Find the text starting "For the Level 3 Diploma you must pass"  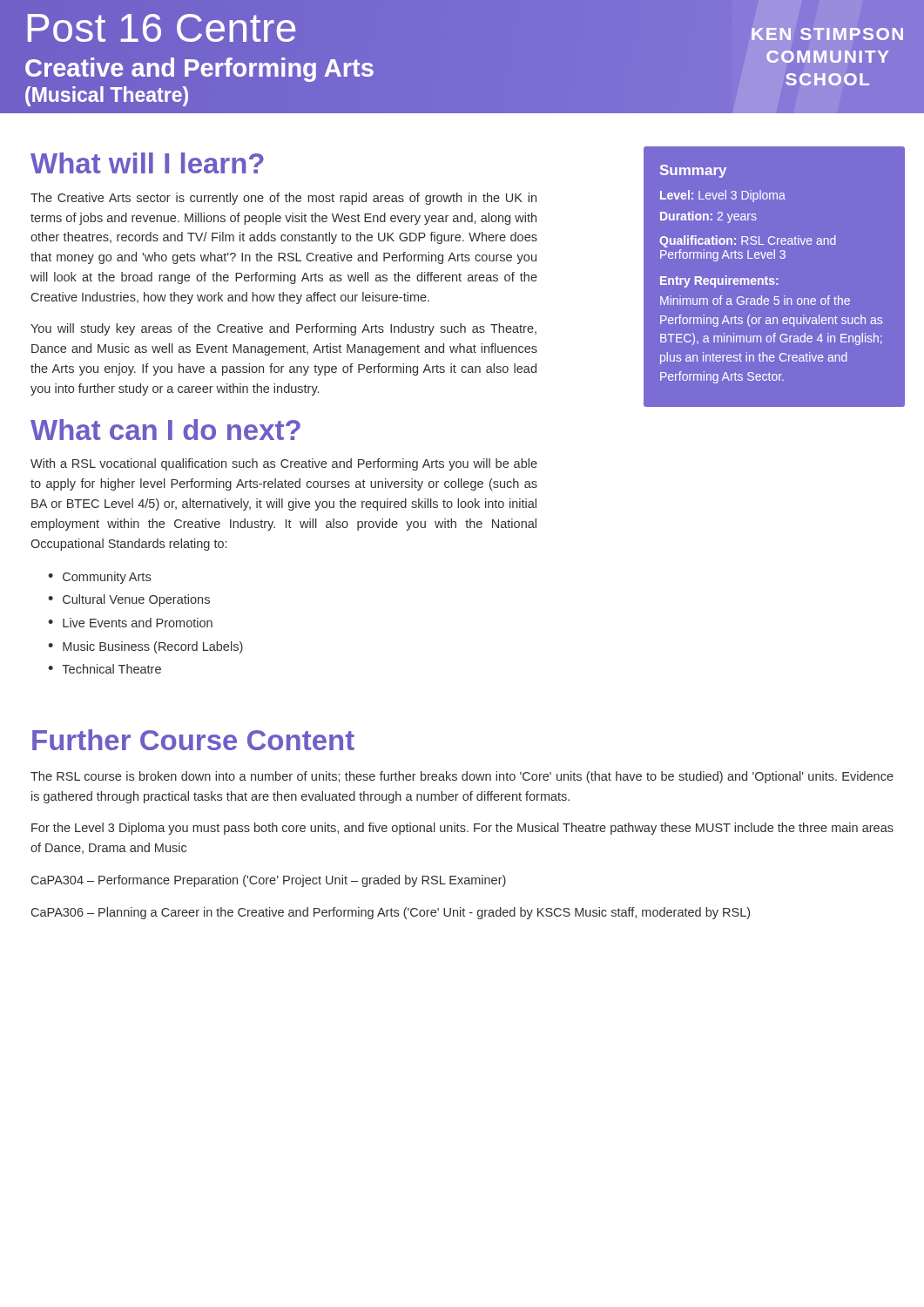click(462, 838)
